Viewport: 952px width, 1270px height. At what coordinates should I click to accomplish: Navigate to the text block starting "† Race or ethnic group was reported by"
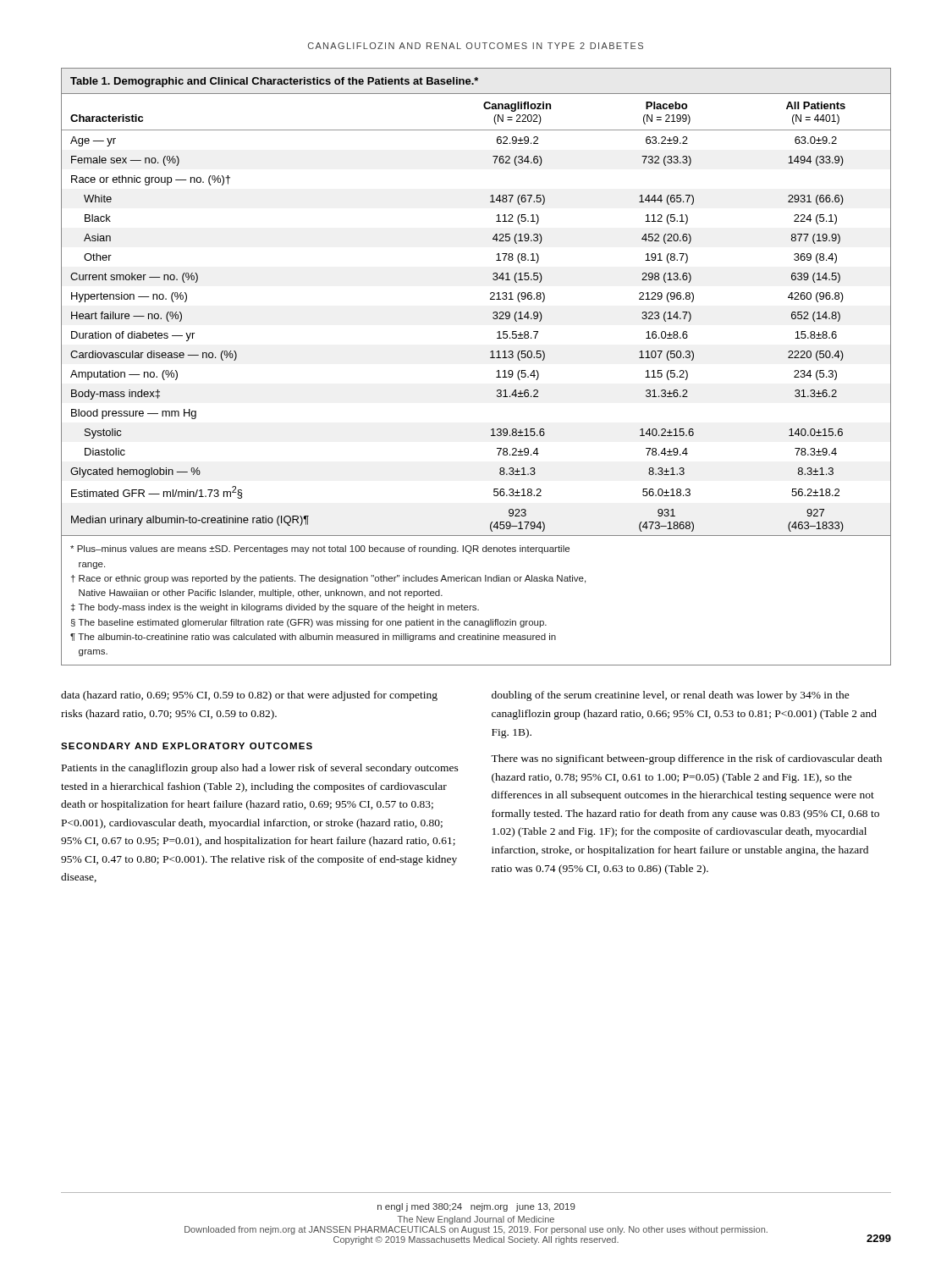pyautogui.click(x=328, y=585)
